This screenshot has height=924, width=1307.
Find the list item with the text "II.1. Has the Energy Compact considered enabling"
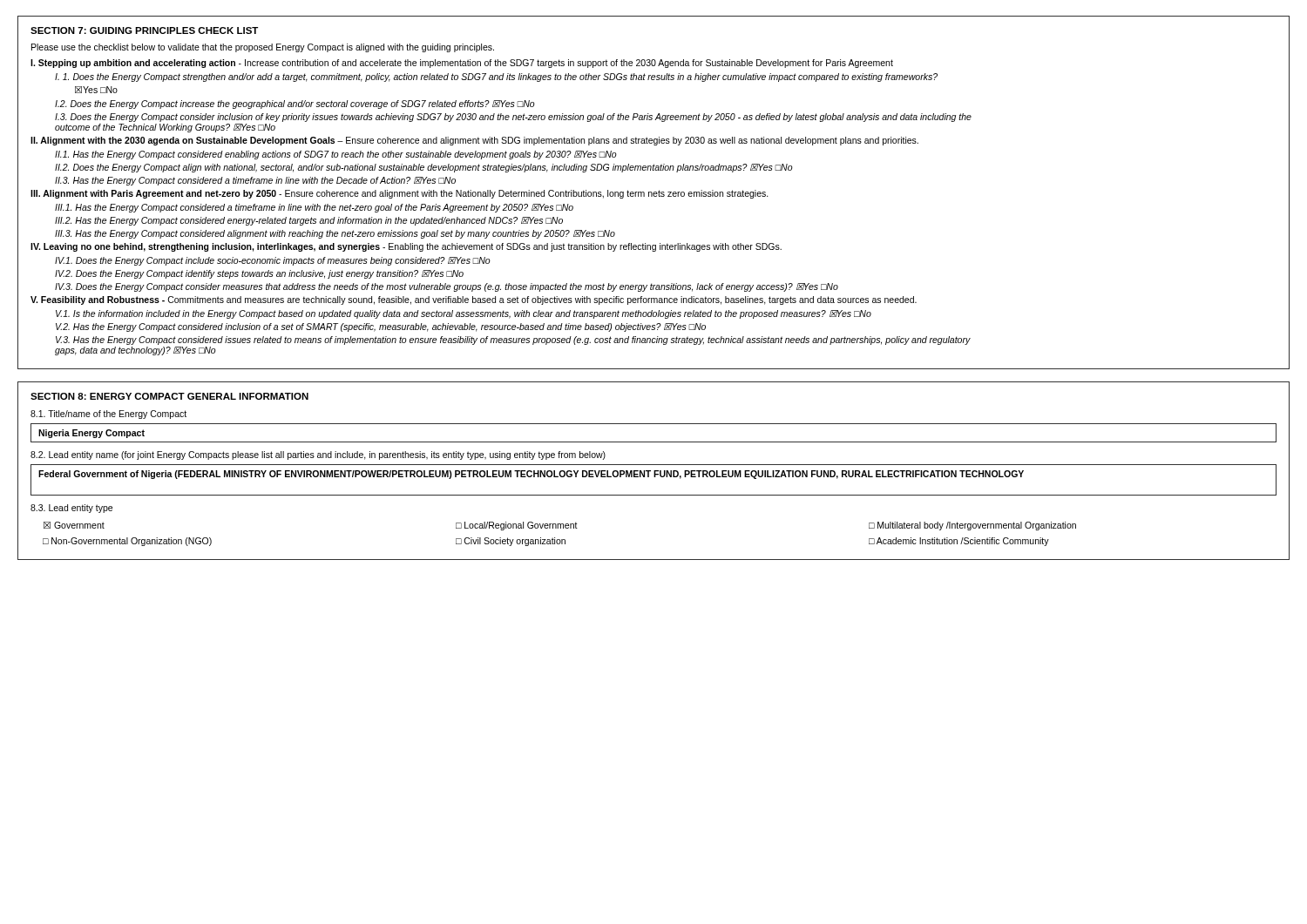tap(336, 154)
